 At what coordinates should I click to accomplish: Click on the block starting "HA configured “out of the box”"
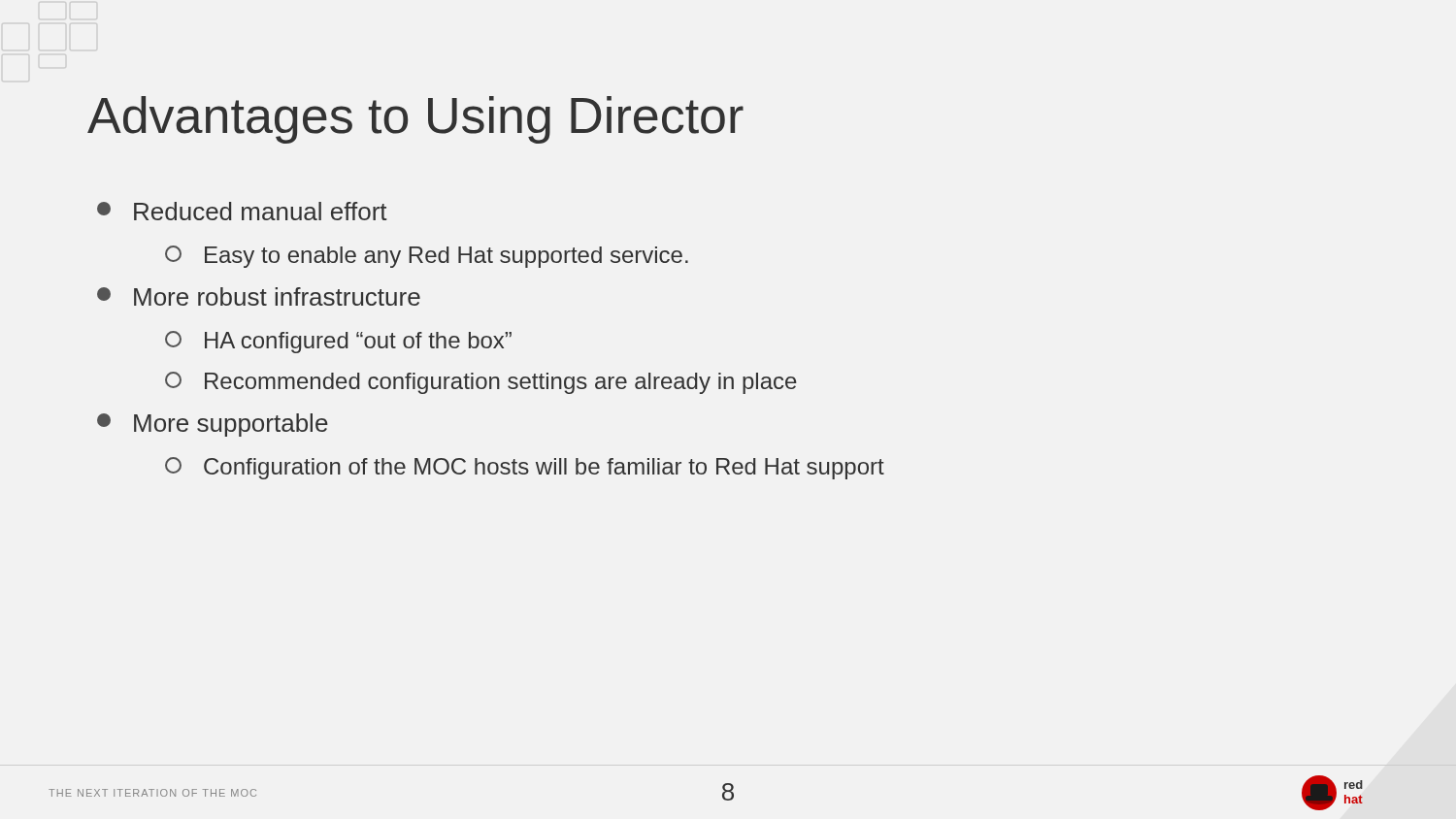339,341
